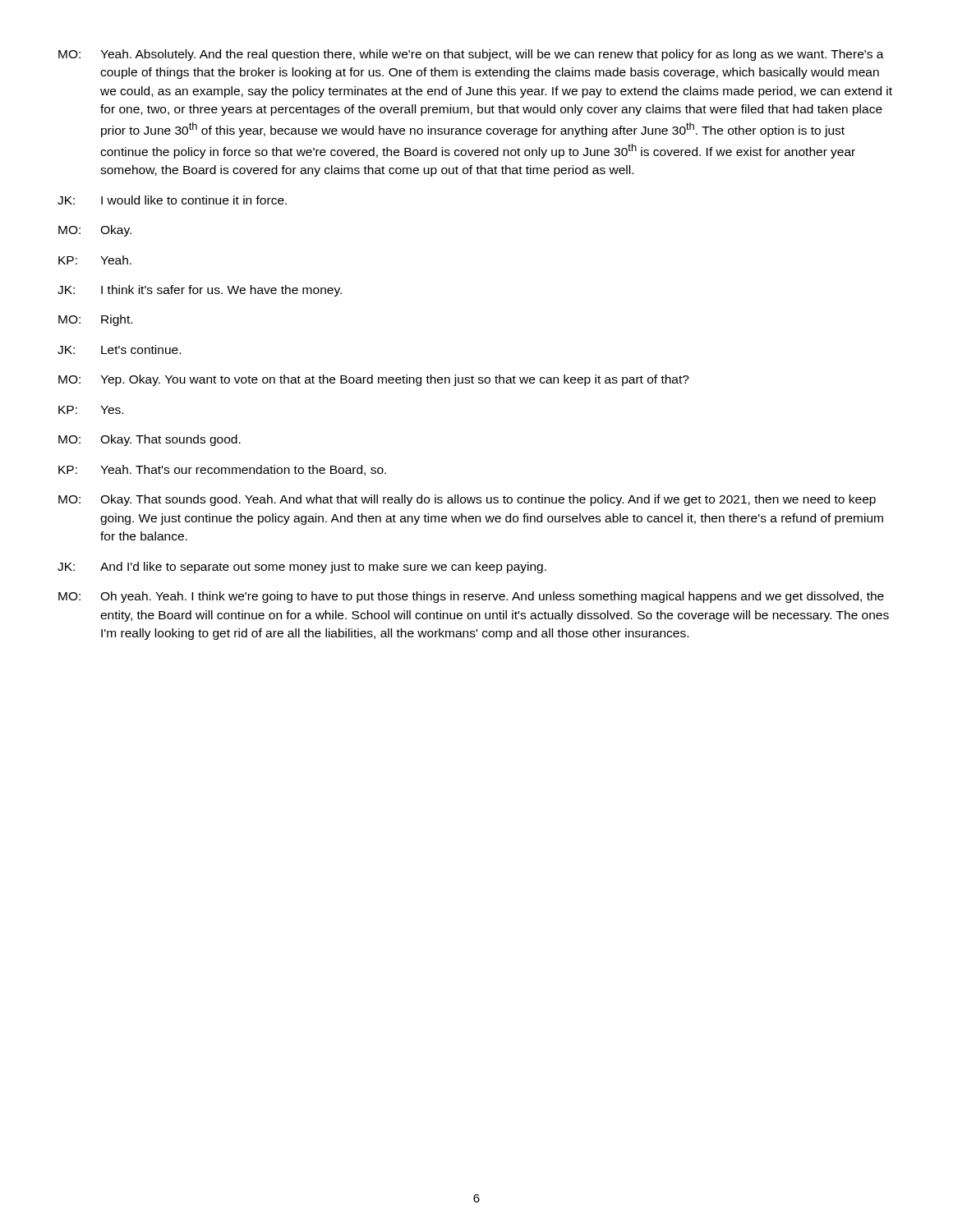Find the list item containing "MO: Oh yeah. Yeah. I think we're going"
The image size is (953, 1232).
tap(476, 615)
